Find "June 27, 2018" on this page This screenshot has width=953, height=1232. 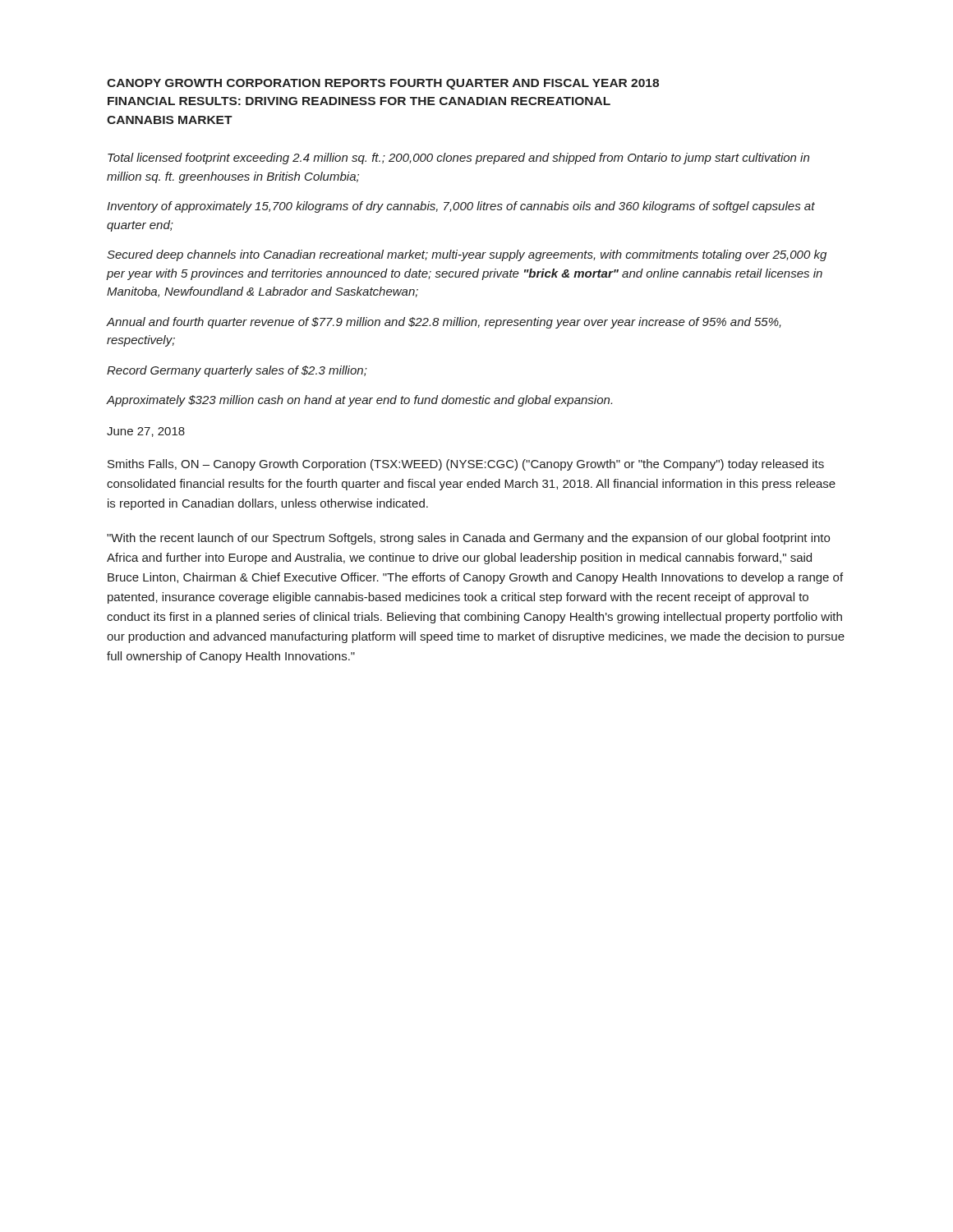(x=146, y=431)
